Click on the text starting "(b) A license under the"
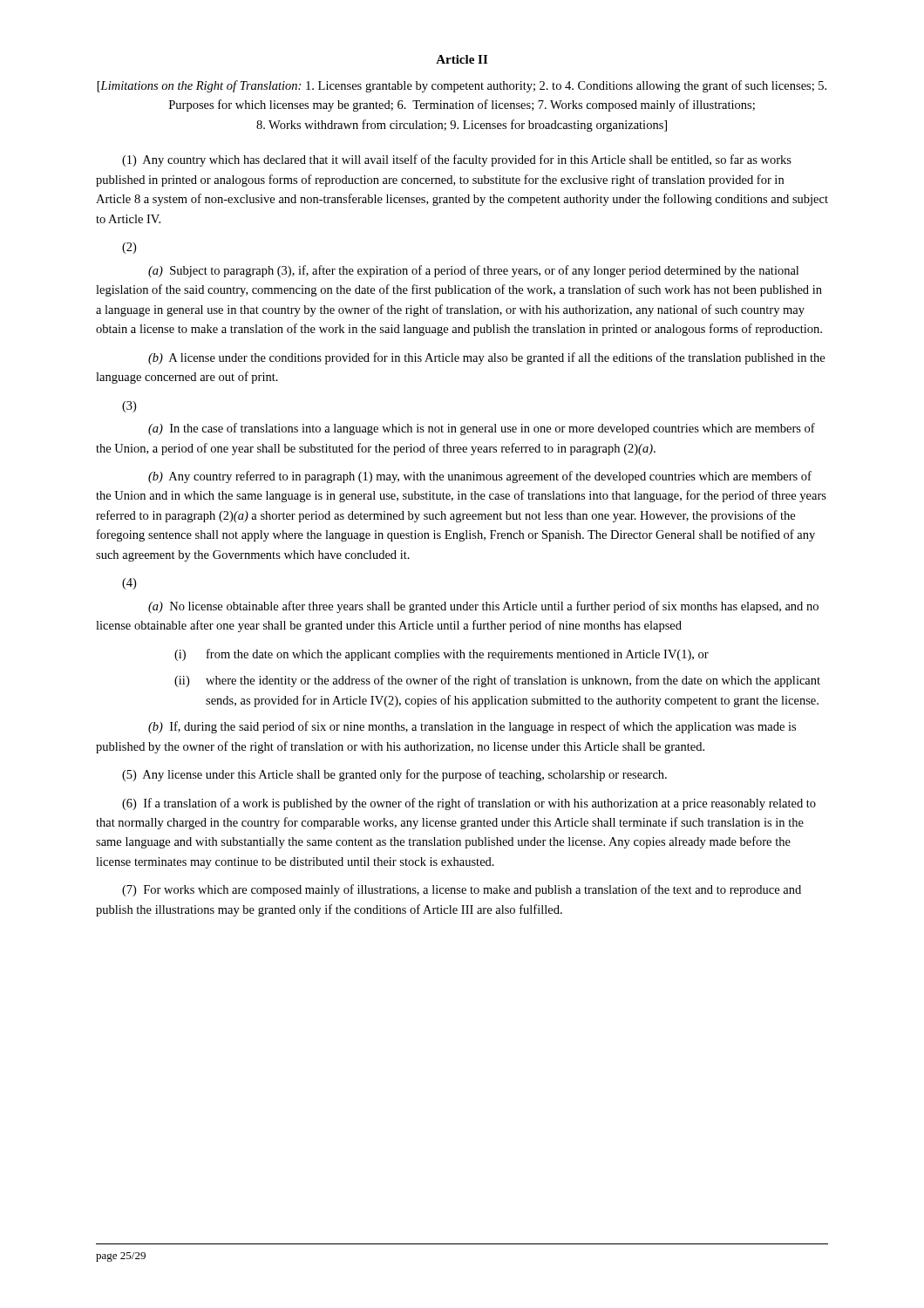The width and height of the screenshot is (924, 1308). (x=461, y=367)
